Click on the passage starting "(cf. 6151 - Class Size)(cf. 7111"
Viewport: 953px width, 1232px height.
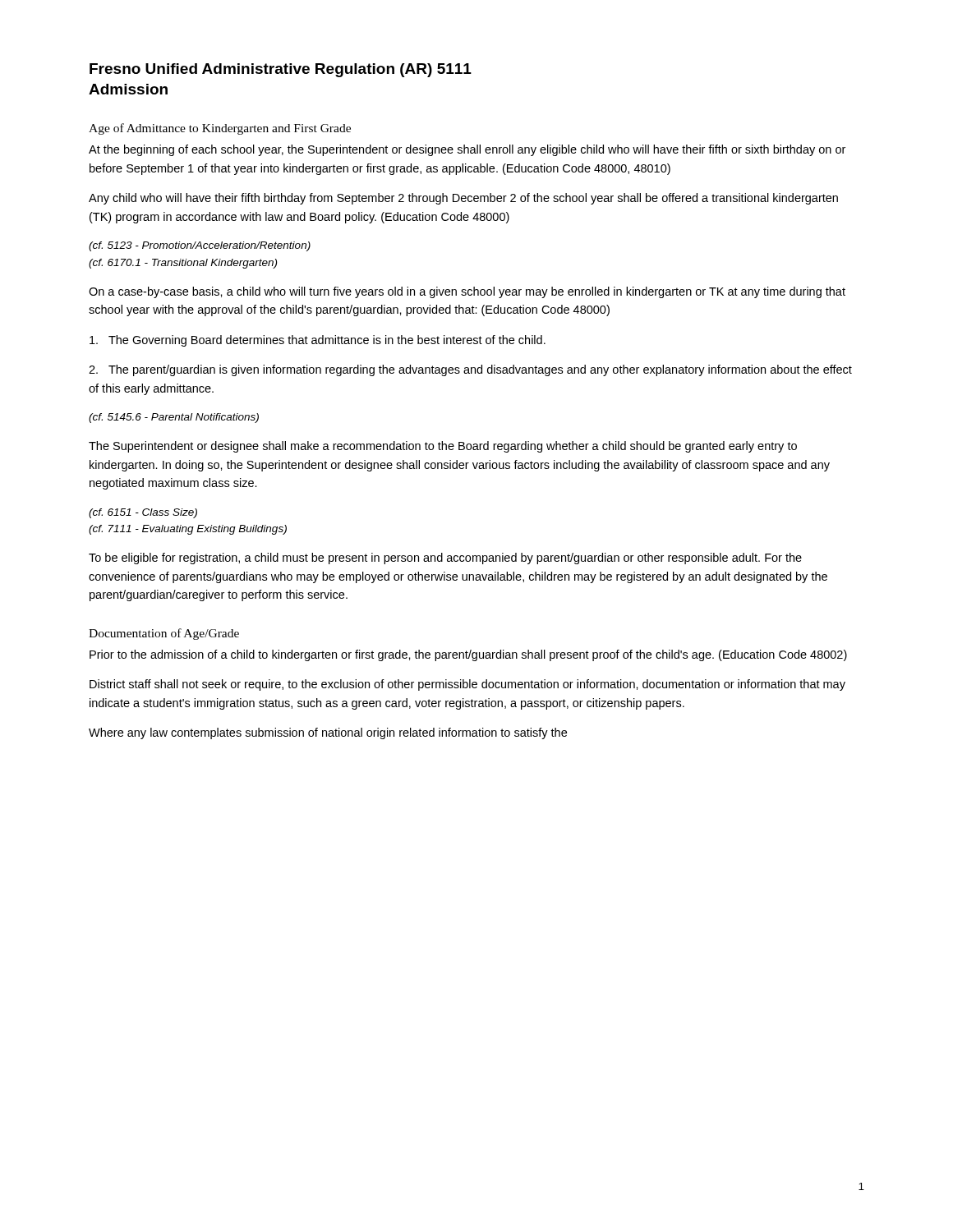click(188, 520)
